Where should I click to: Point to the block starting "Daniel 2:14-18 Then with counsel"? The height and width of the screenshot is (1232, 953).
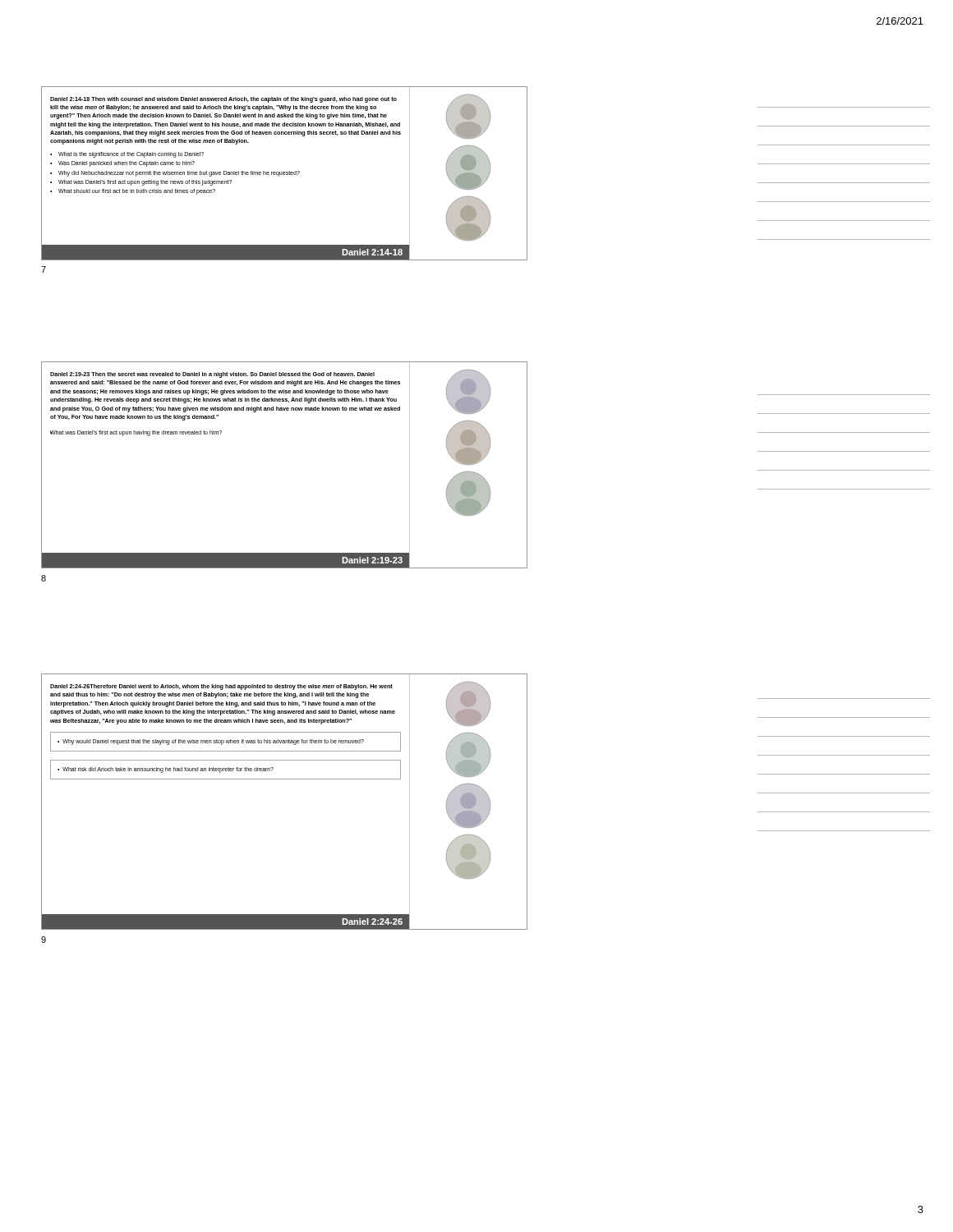[226, 120]
